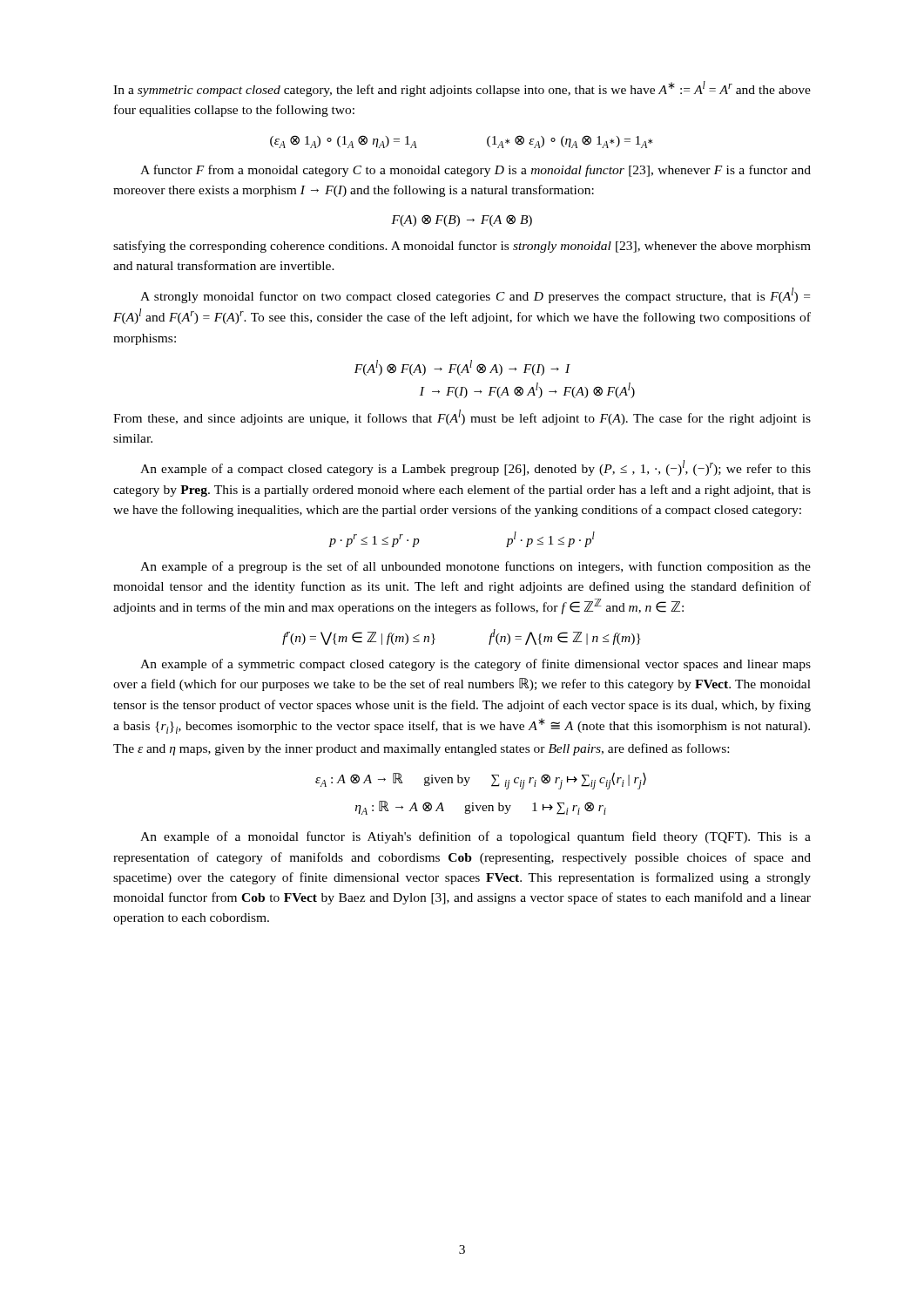Point to the block beginning "satisfying the corresponding coherence"
This screenshot has width=924, height=1307.
pos(462,291)
